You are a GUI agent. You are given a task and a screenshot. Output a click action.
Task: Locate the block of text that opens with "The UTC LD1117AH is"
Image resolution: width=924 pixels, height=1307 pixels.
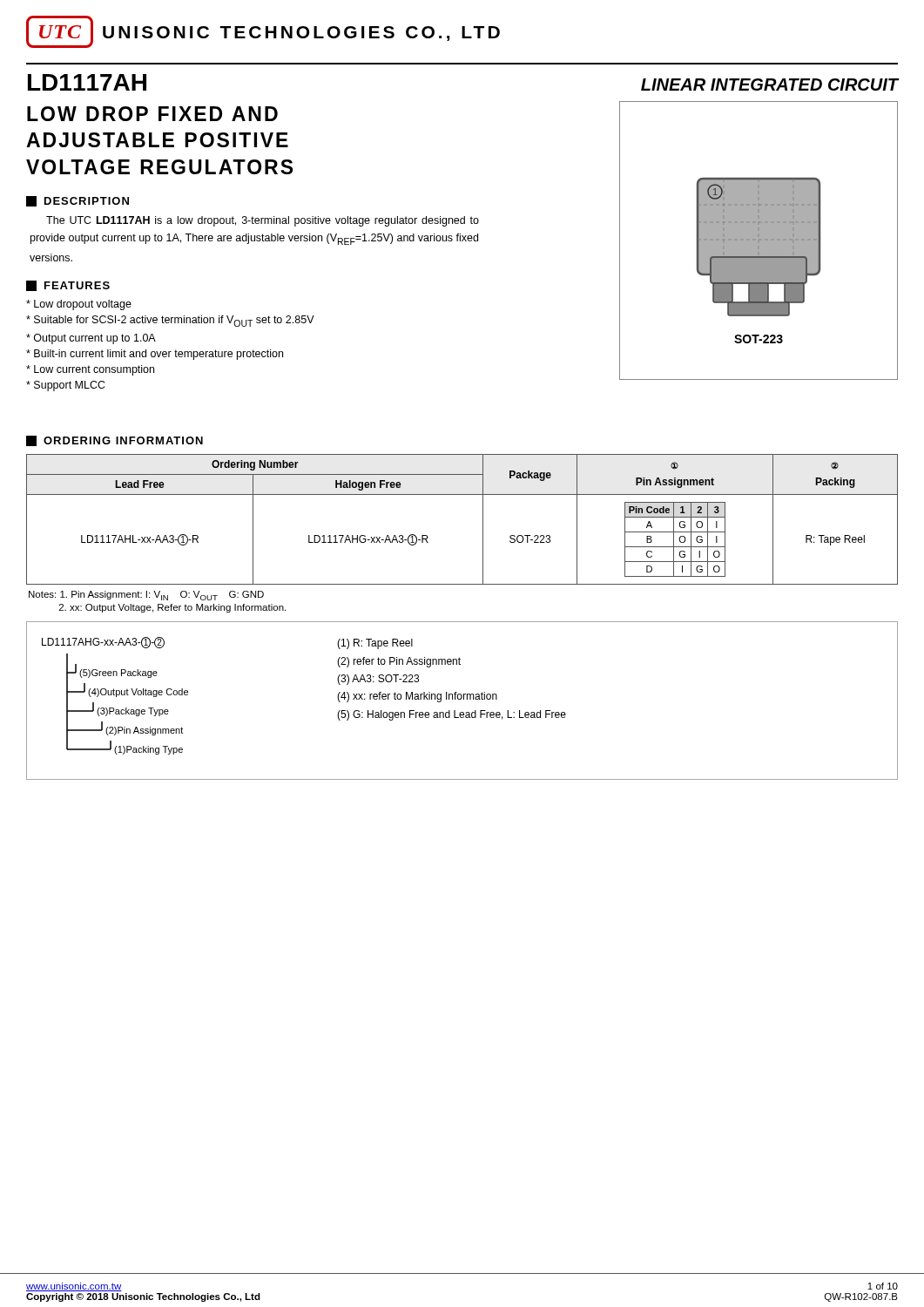[x=254, y=239]
